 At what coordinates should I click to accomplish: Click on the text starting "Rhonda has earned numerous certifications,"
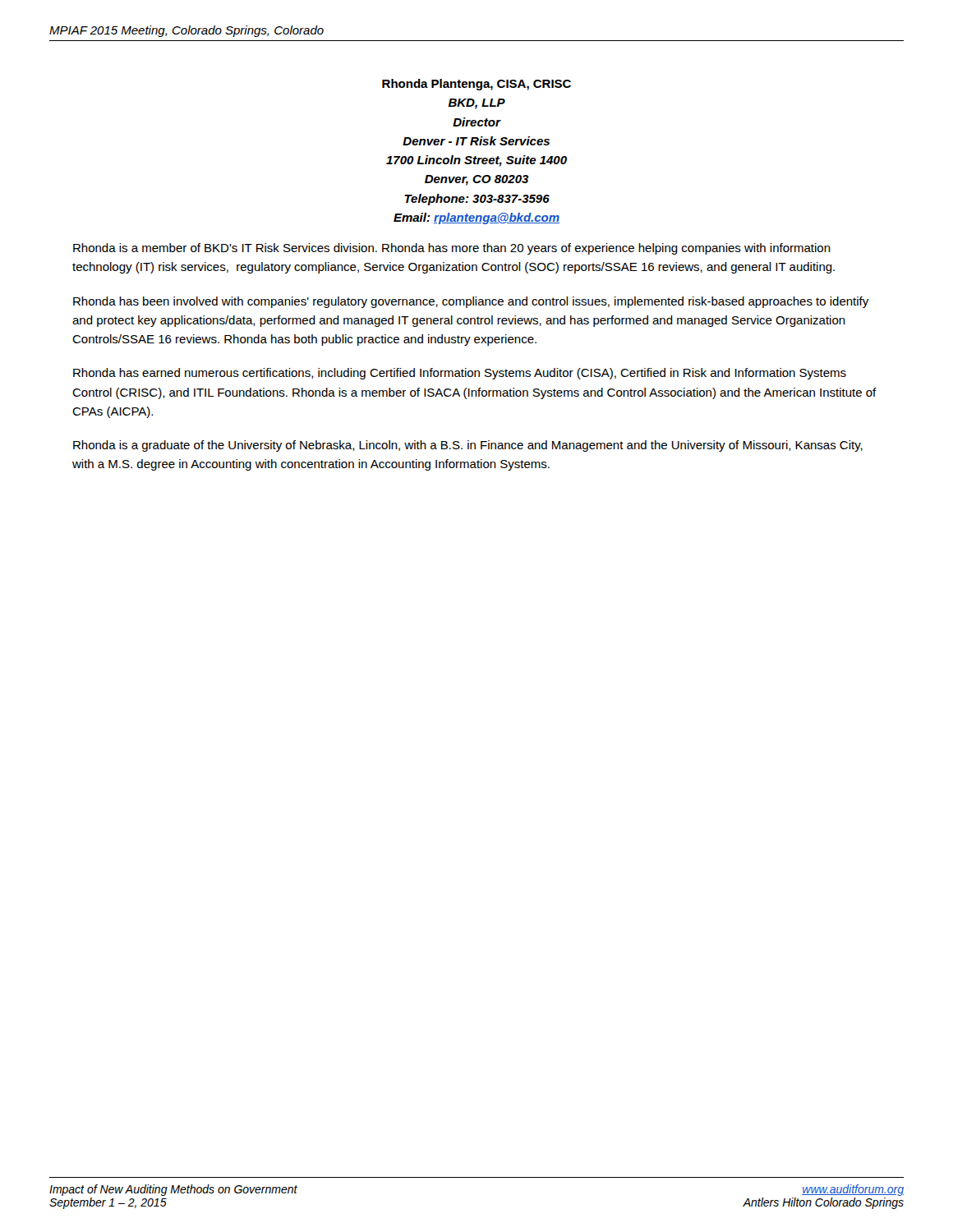coord(476,392)
